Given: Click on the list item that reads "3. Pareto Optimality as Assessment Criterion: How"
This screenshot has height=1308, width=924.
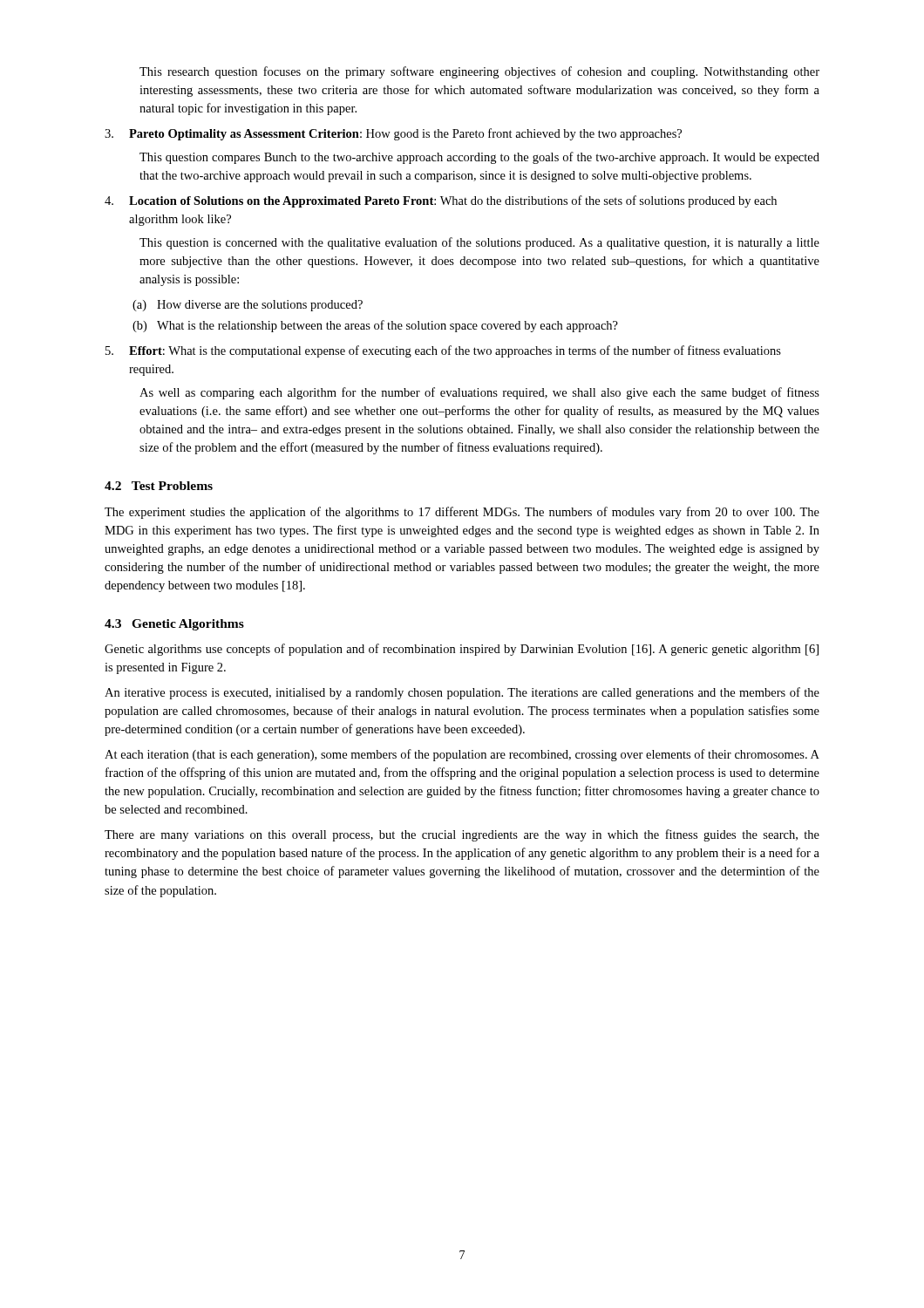Looking at the screenshot, I should tap(462, 134).
